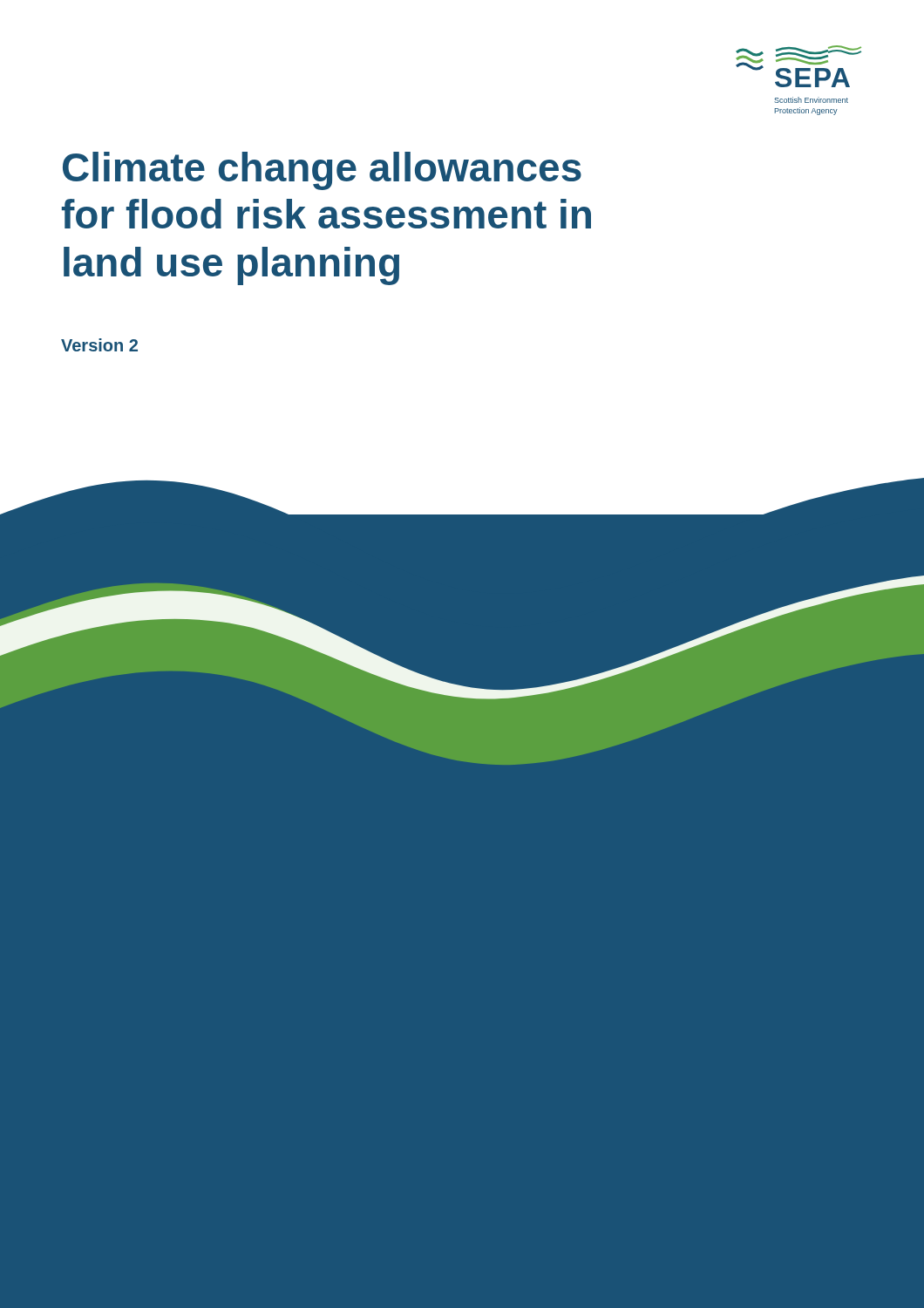
Task: Find the text starting "Climate change allowancesfor flood risk assessment inland use"
Action: [392, 215]
